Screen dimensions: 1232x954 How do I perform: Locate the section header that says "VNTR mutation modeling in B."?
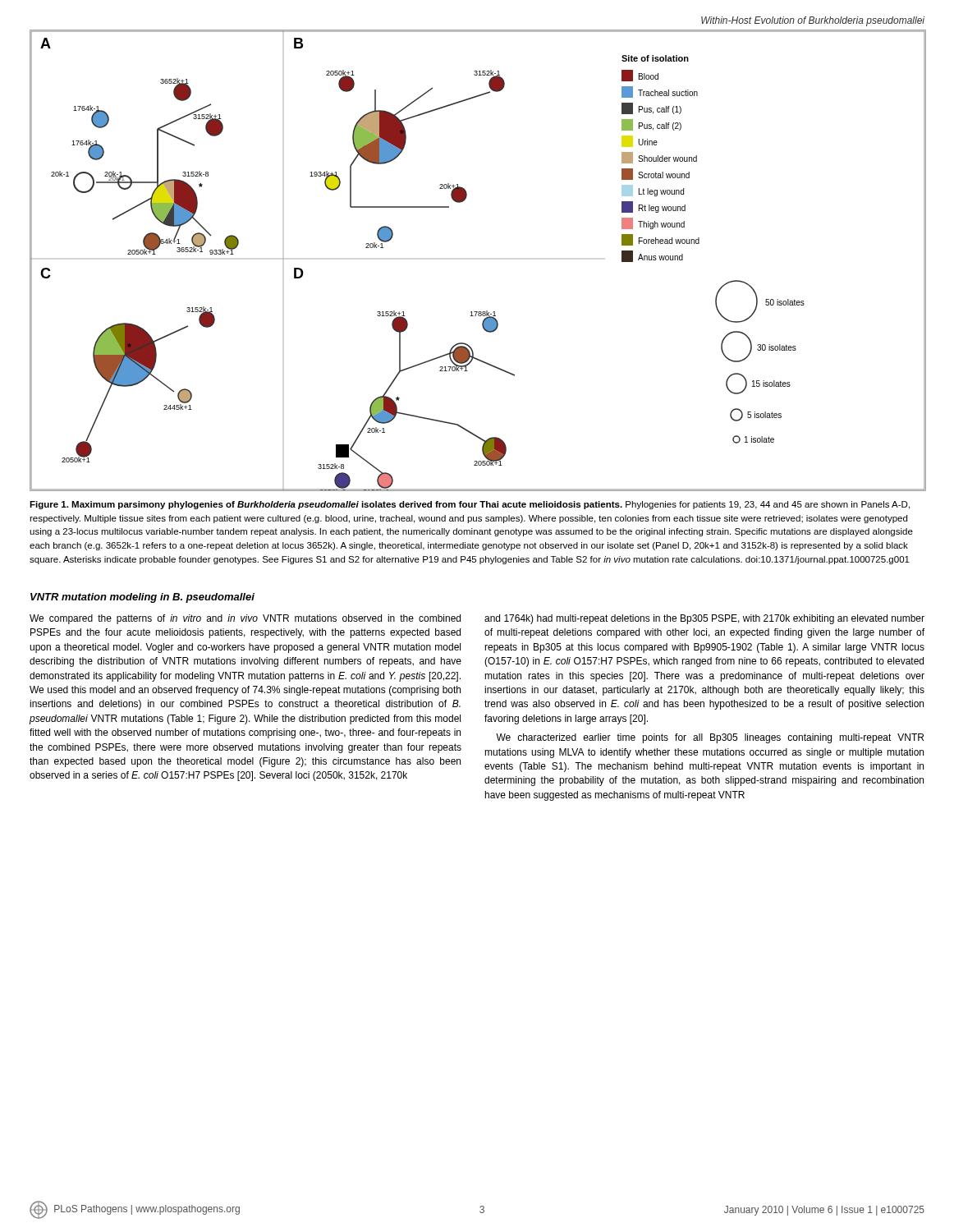tap(142, 597)
